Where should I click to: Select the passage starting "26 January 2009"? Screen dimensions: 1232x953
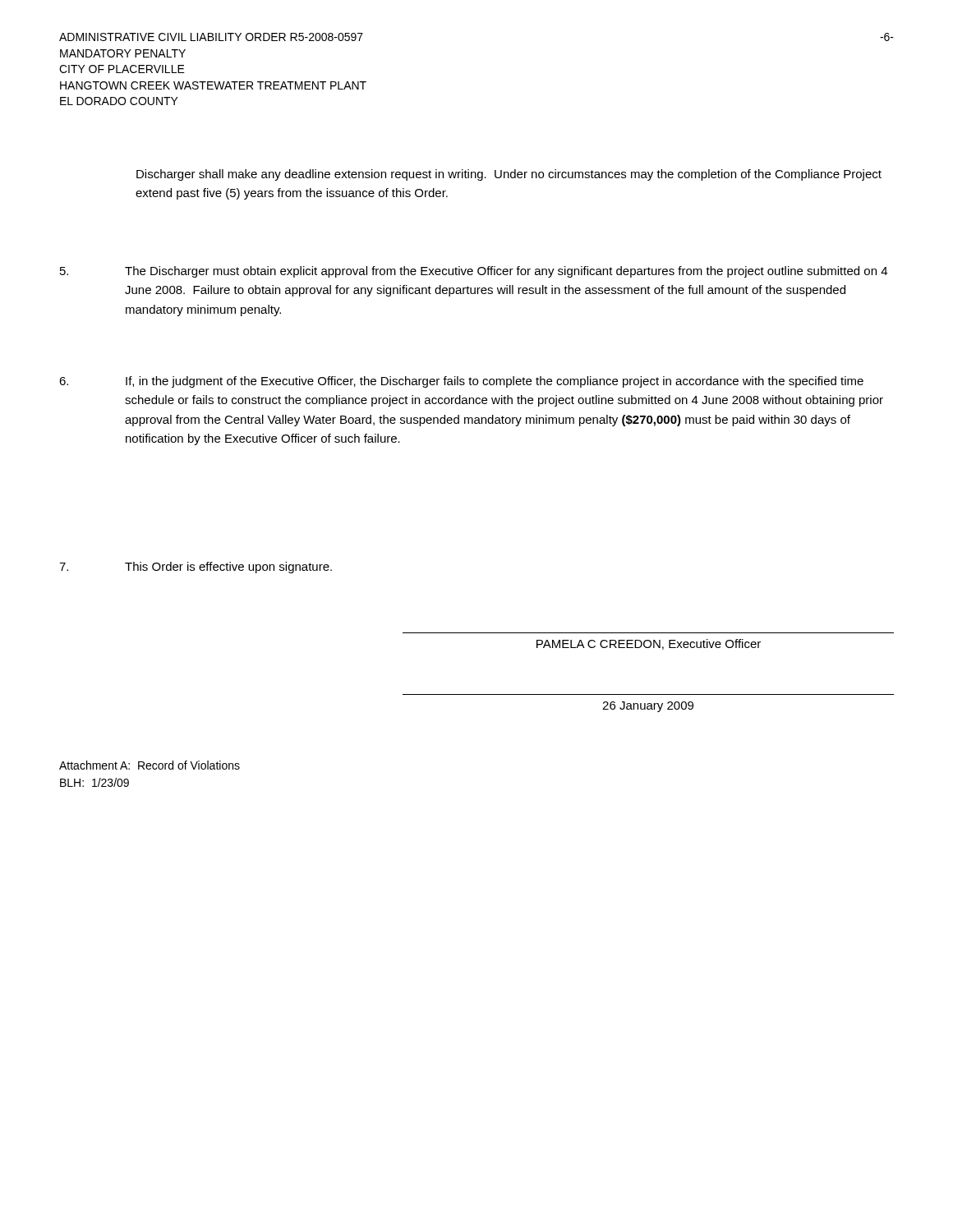pyautogui.click(x=648, y=703)
